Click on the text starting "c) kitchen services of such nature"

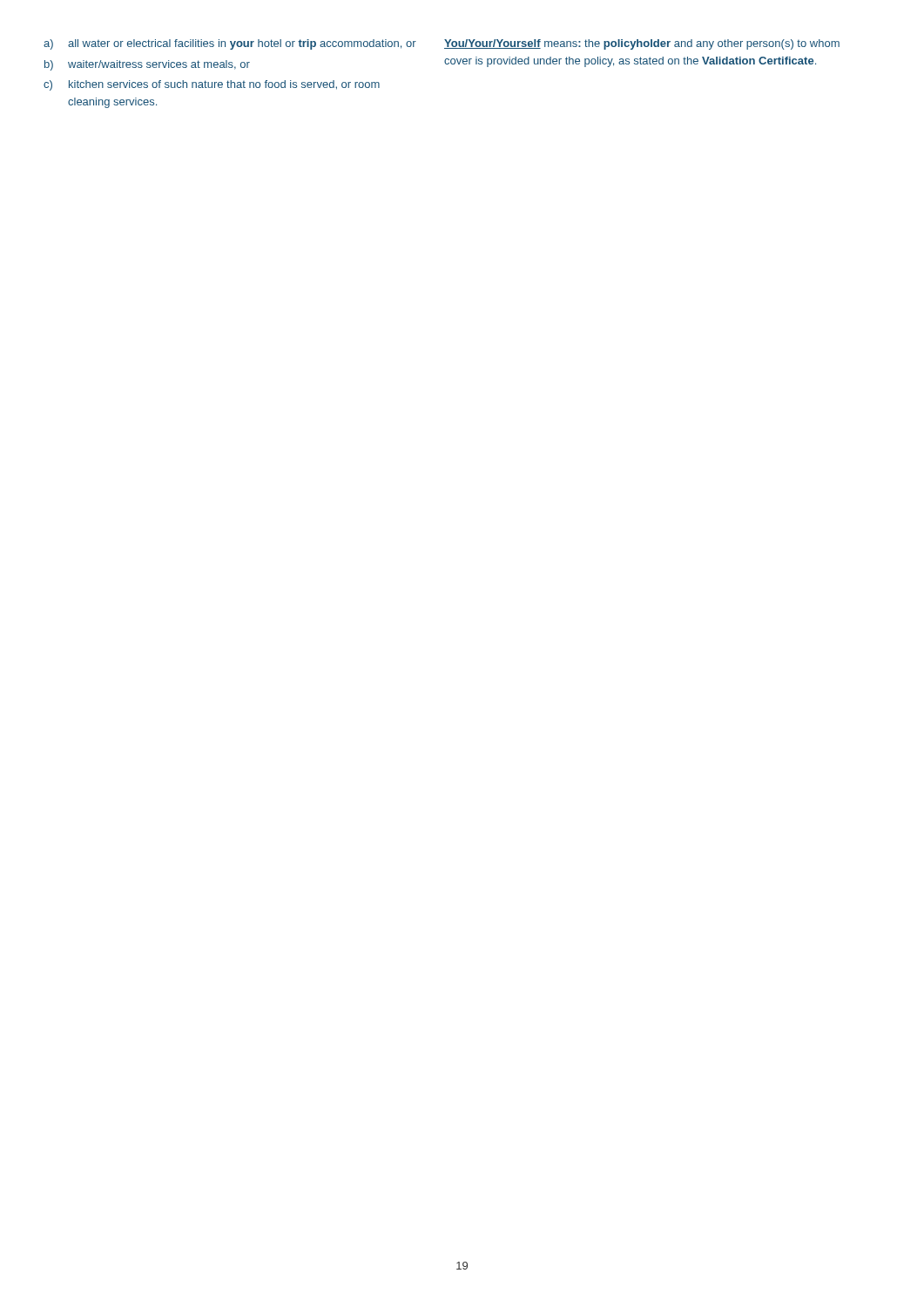click(231, 93)
